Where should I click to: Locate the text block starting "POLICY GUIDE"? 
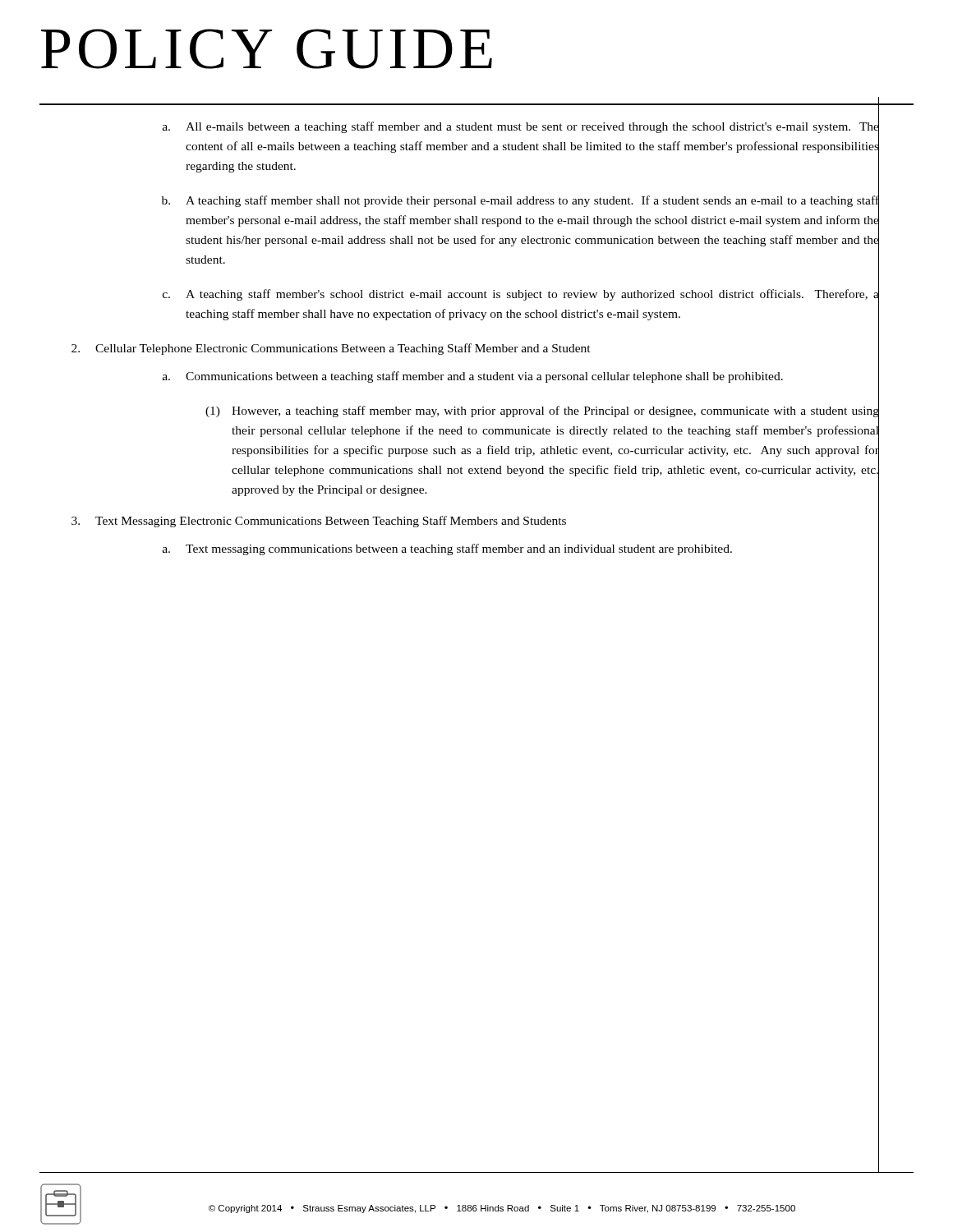pyautogui.click(x=269, y=48)
